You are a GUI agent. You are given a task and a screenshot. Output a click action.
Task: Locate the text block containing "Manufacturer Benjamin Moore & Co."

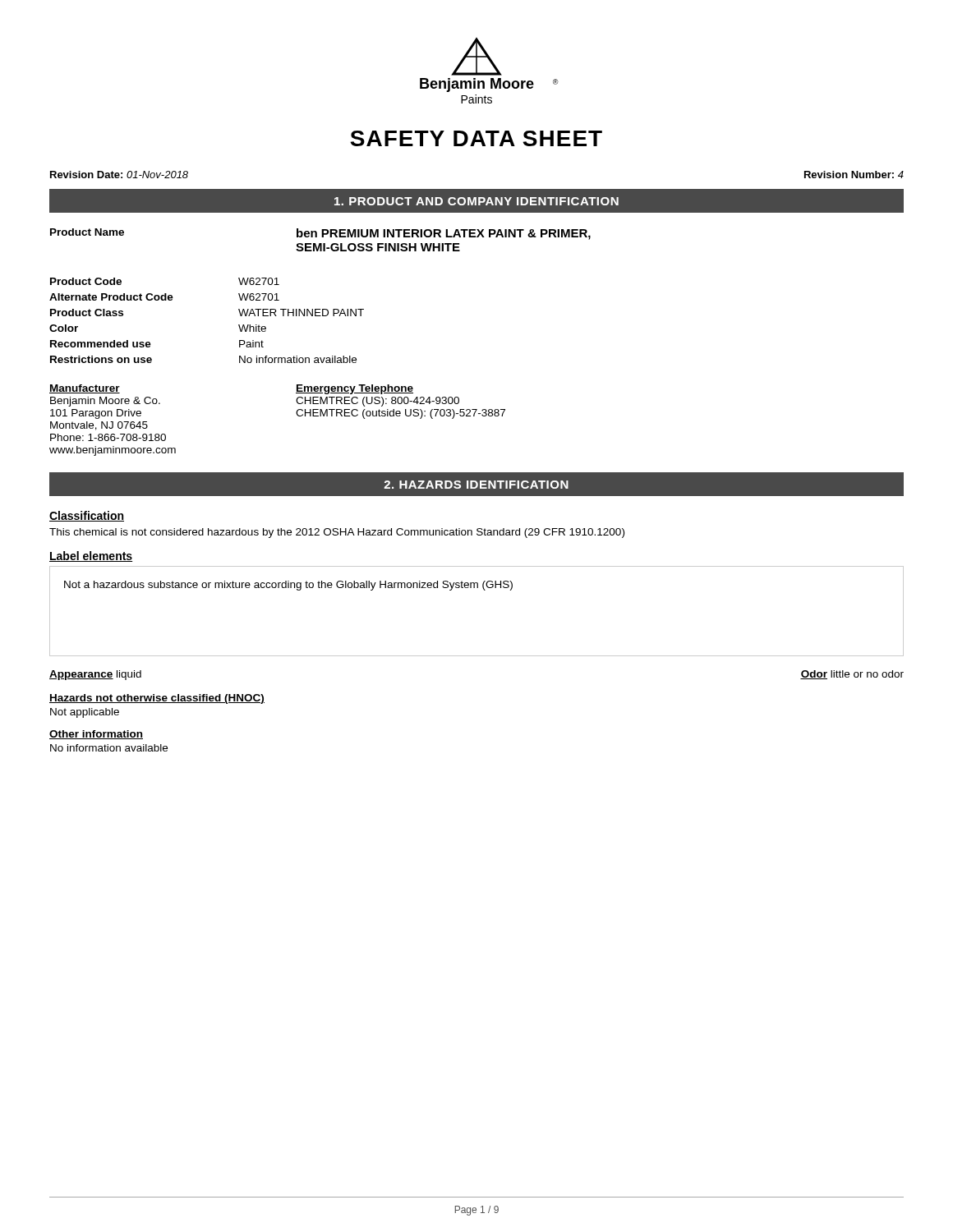click(x=85, y=389)
